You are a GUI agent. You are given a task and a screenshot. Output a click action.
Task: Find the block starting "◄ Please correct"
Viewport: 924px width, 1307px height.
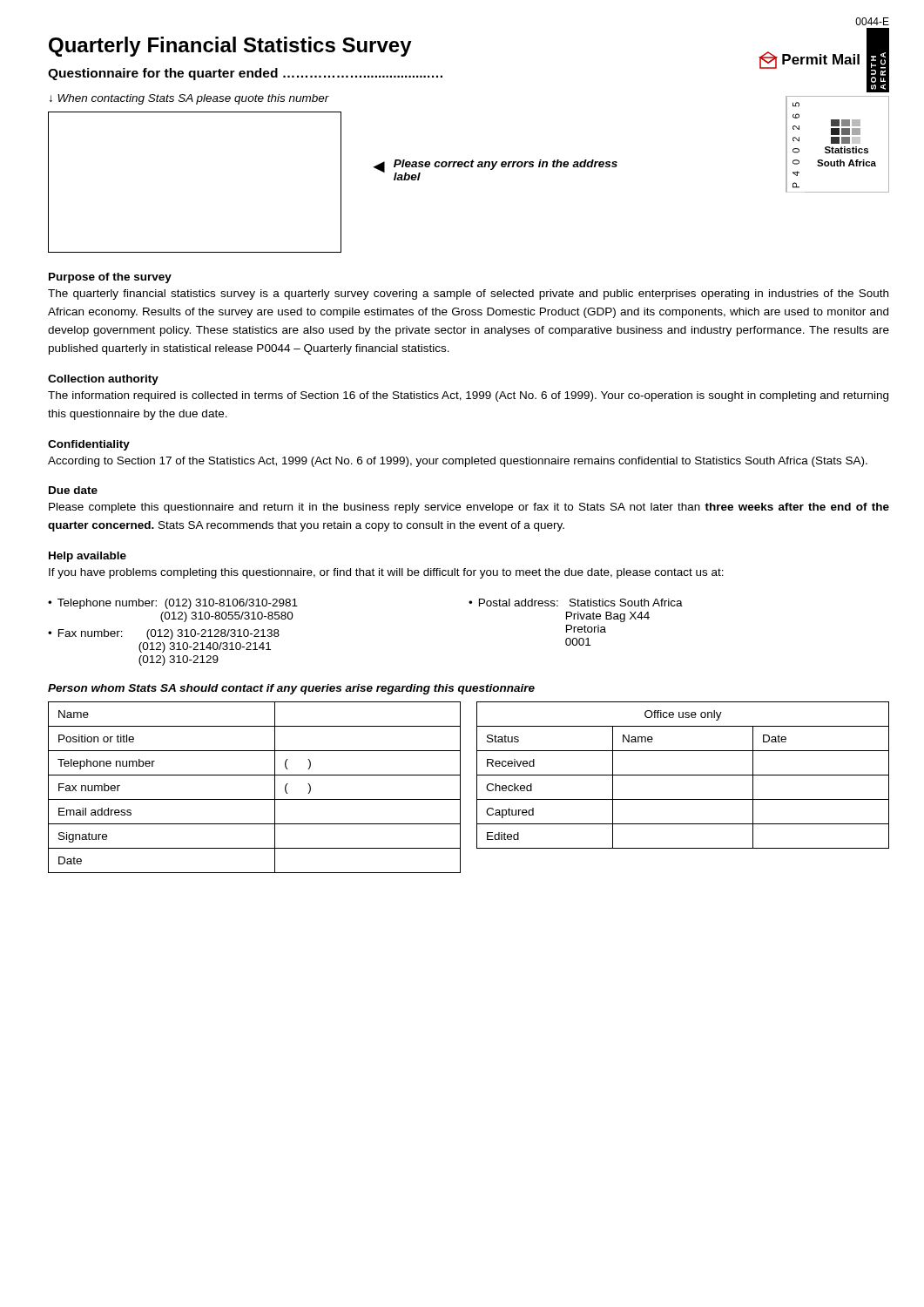pos(493,170)
